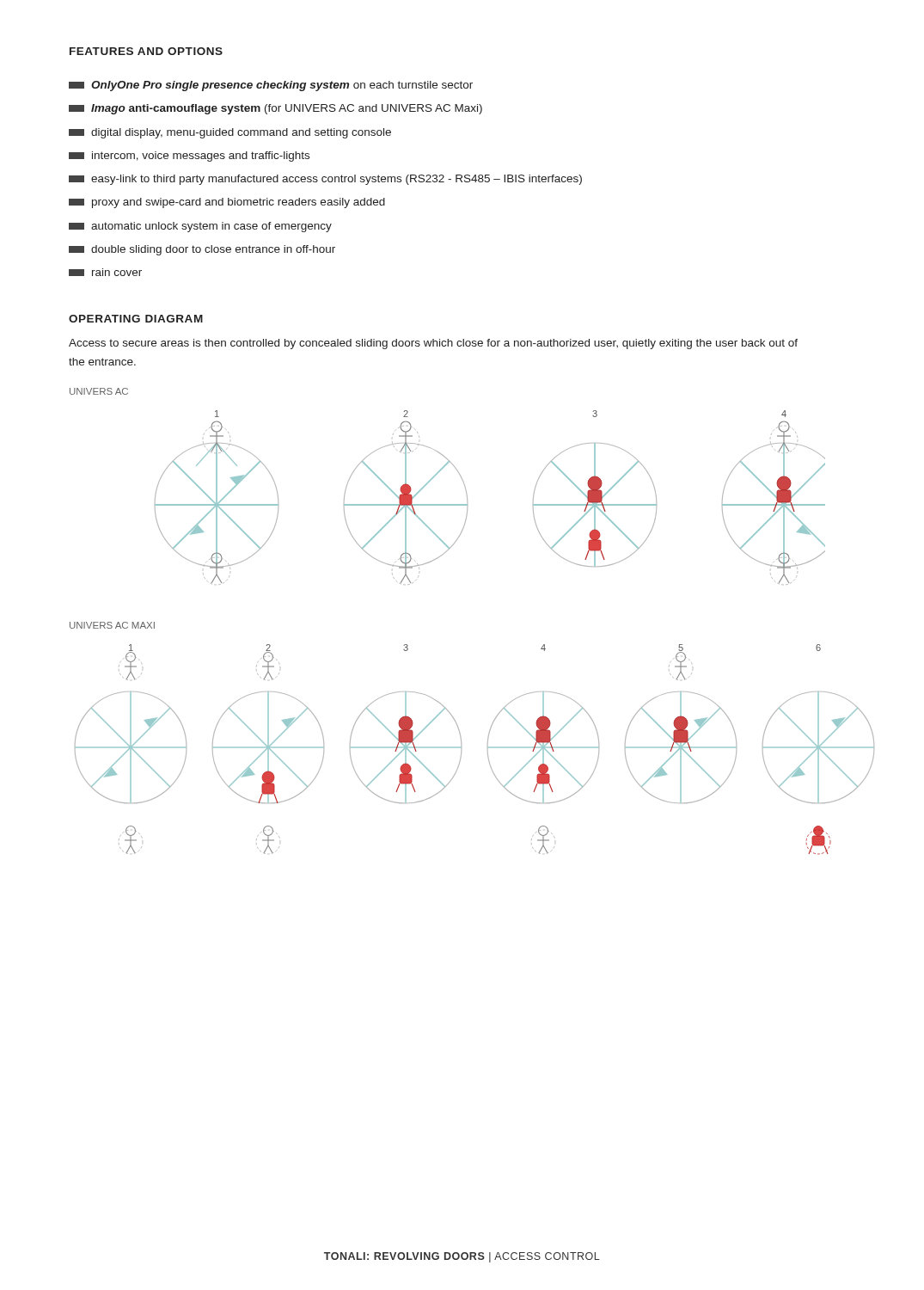Screen dimensions: 1290x924
Task: Where is the passage that starts "automatic unlock system in case of"?
Action: click(200, 226)
